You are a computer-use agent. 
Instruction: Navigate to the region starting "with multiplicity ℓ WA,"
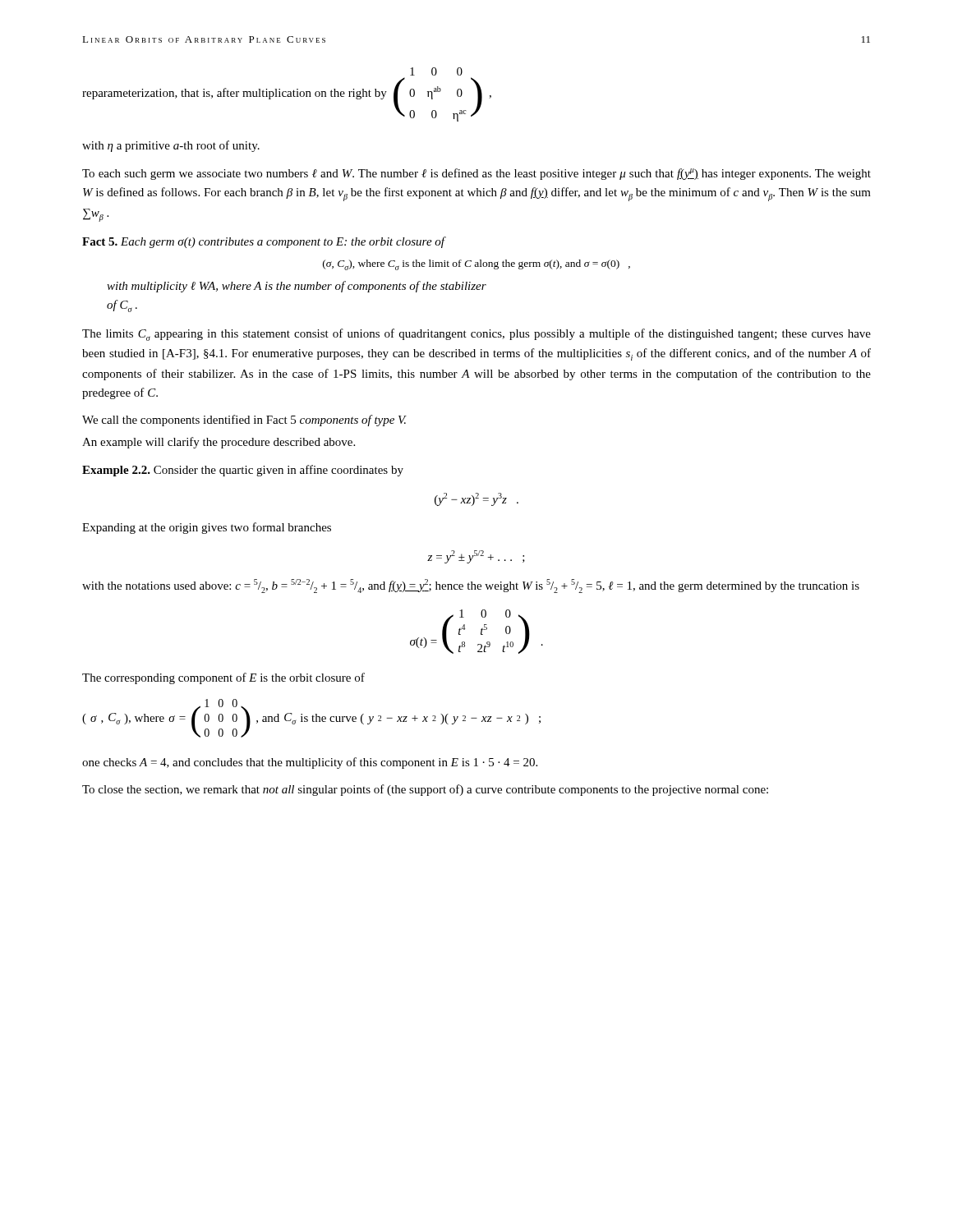(x=296, y=297)
